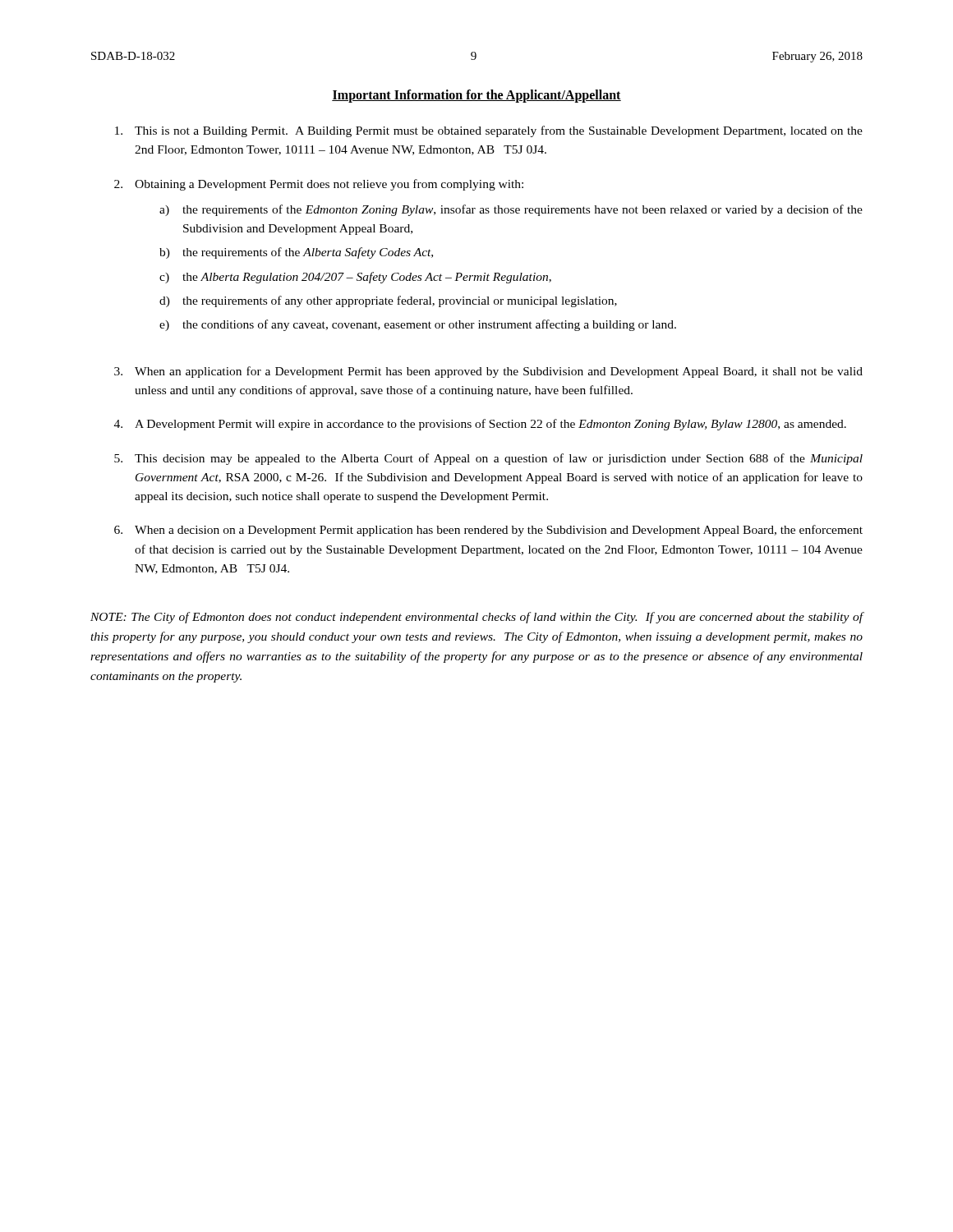This screenshot has width=953, height=1232.
Task: Select the title containing "Important Information for the Applicant/Appellant"
Action: click(476, 95)
